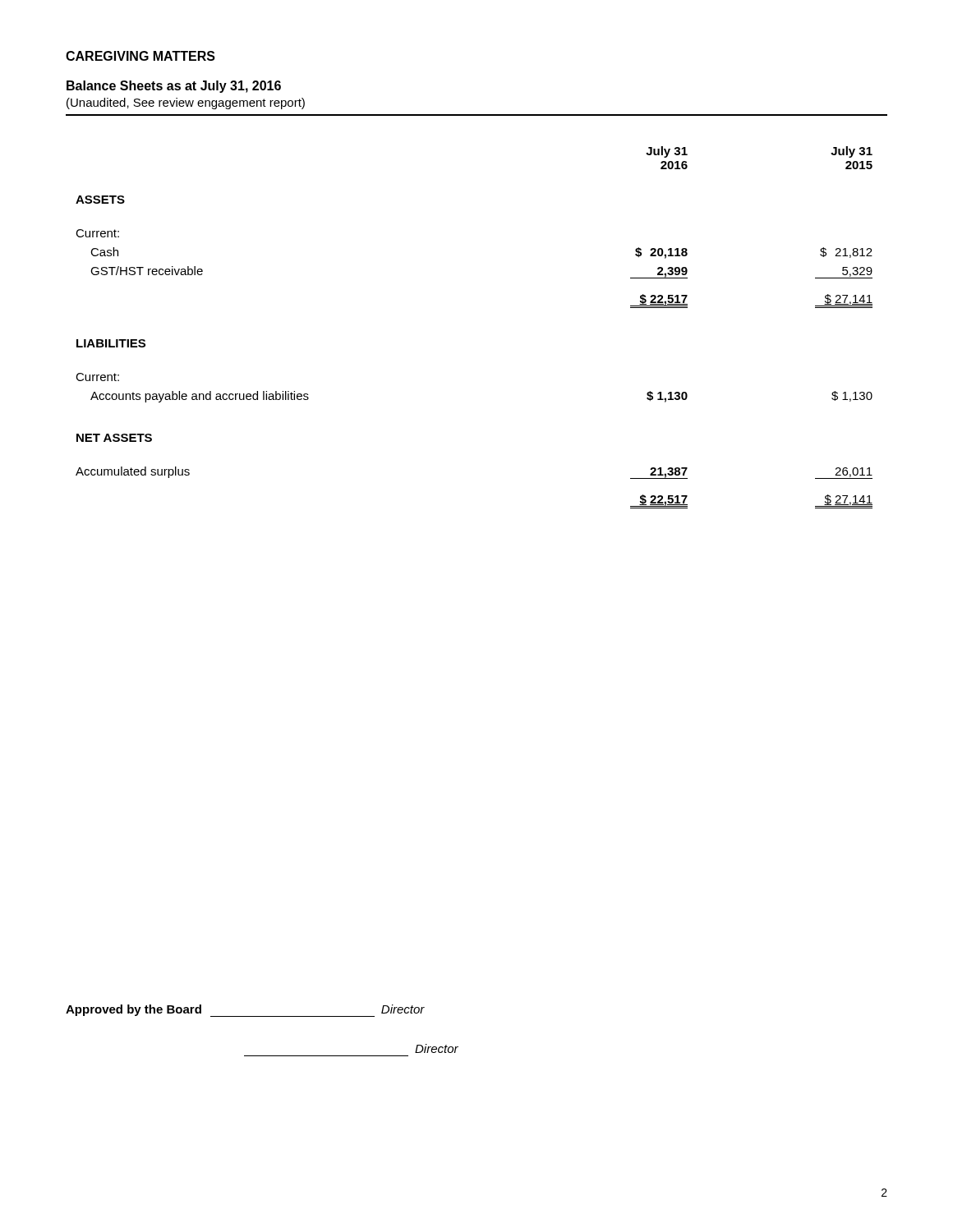Click the title

point(140,56)
